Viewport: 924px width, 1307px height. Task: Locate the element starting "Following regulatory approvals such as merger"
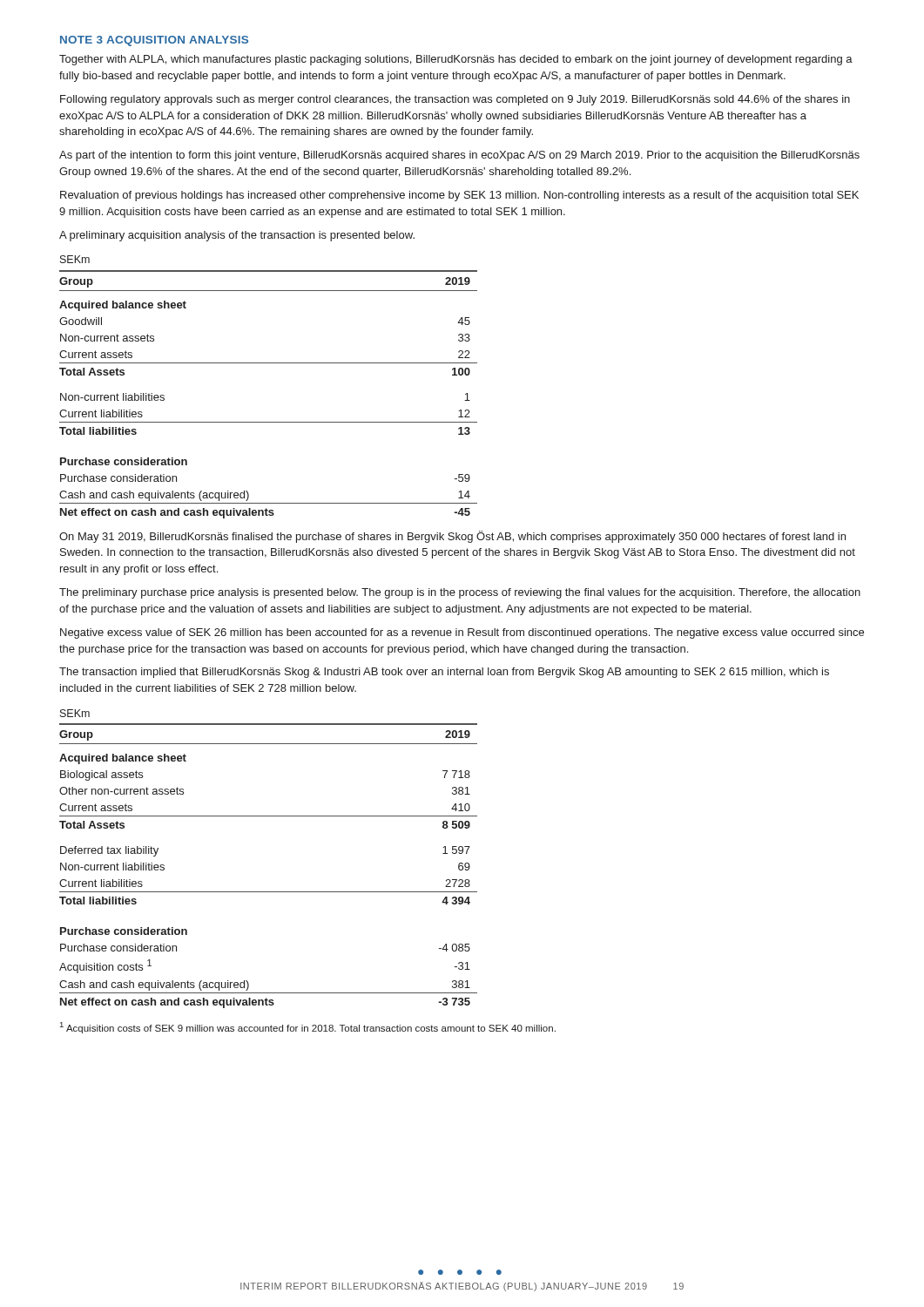pos(462,116)
